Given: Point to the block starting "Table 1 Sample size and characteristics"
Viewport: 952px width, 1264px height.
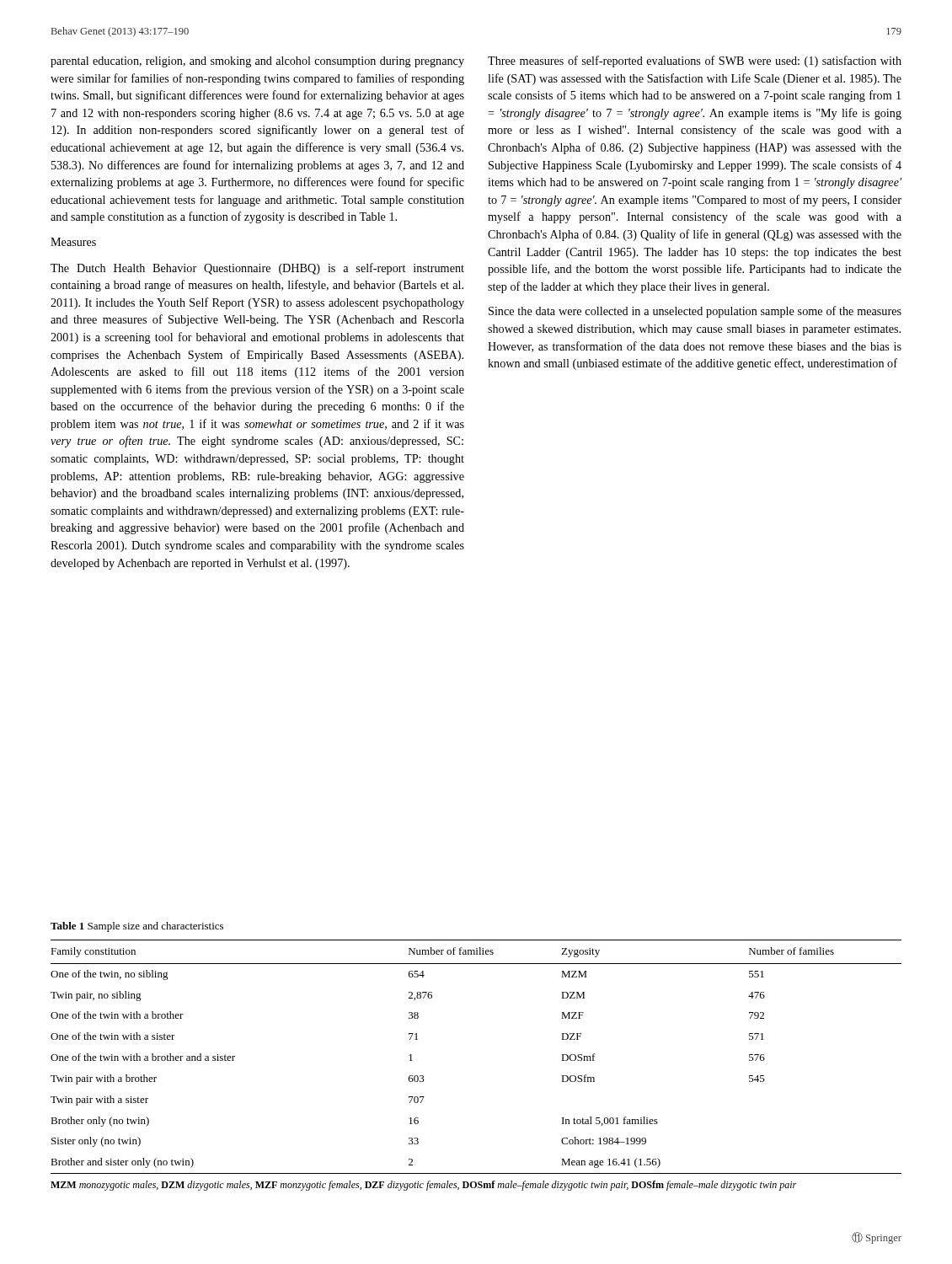Looking at the screenshot, I should (137, 926).
